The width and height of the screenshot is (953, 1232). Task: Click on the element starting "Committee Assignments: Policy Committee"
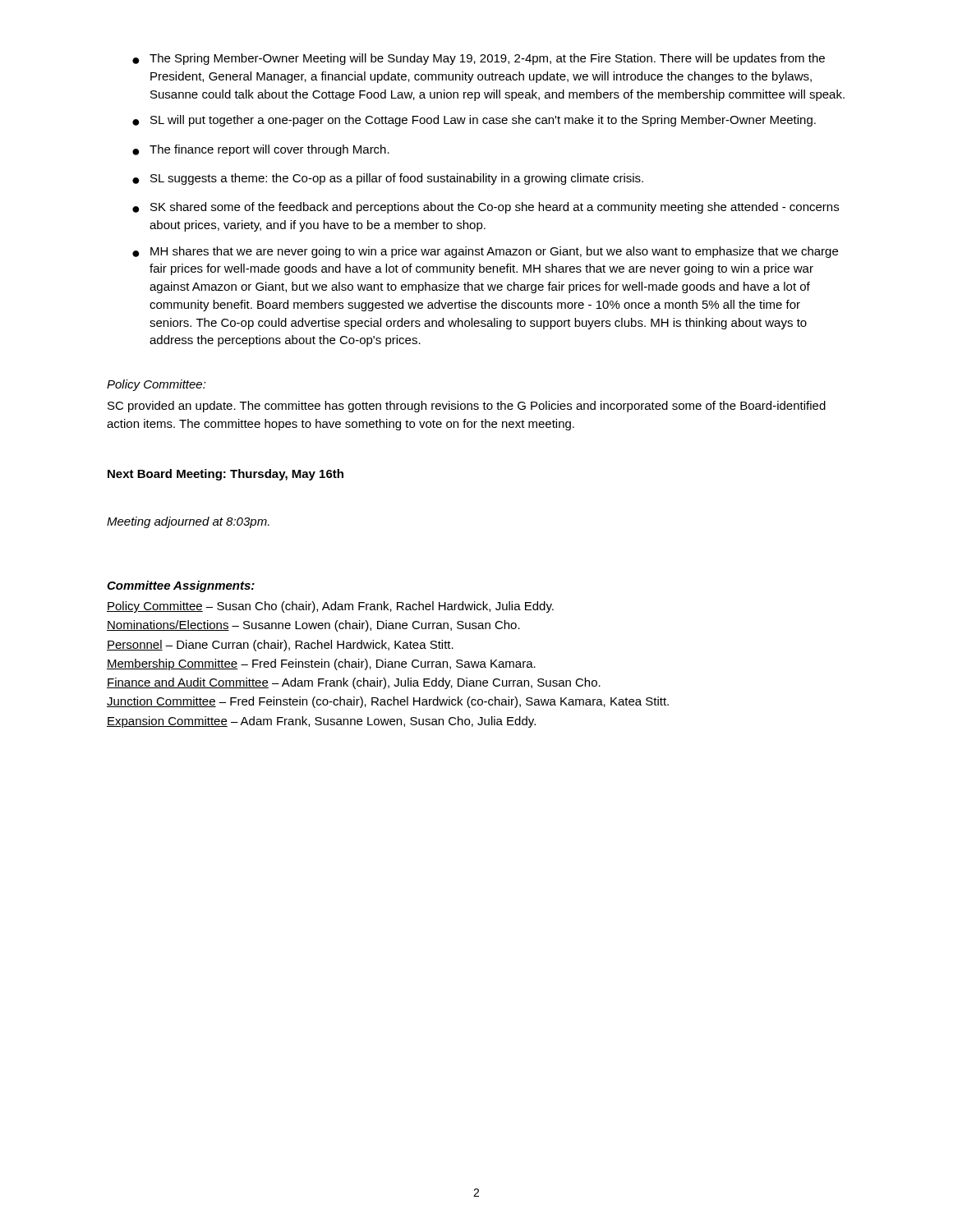tap(476, 653)
